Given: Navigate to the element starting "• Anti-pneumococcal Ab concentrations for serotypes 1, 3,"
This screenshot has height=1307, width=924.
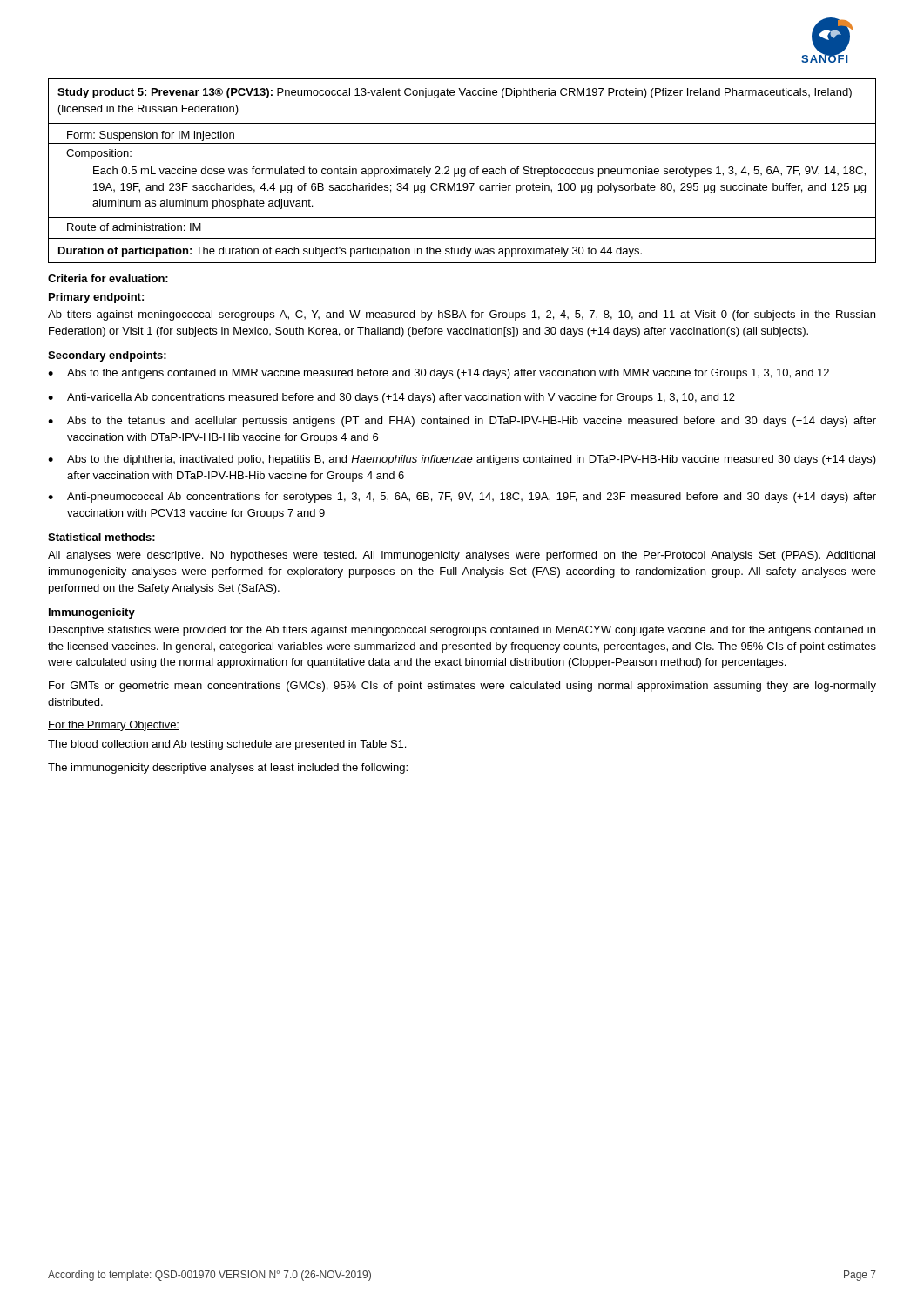Looking at the screenshot, I should (x=462, y=506).
